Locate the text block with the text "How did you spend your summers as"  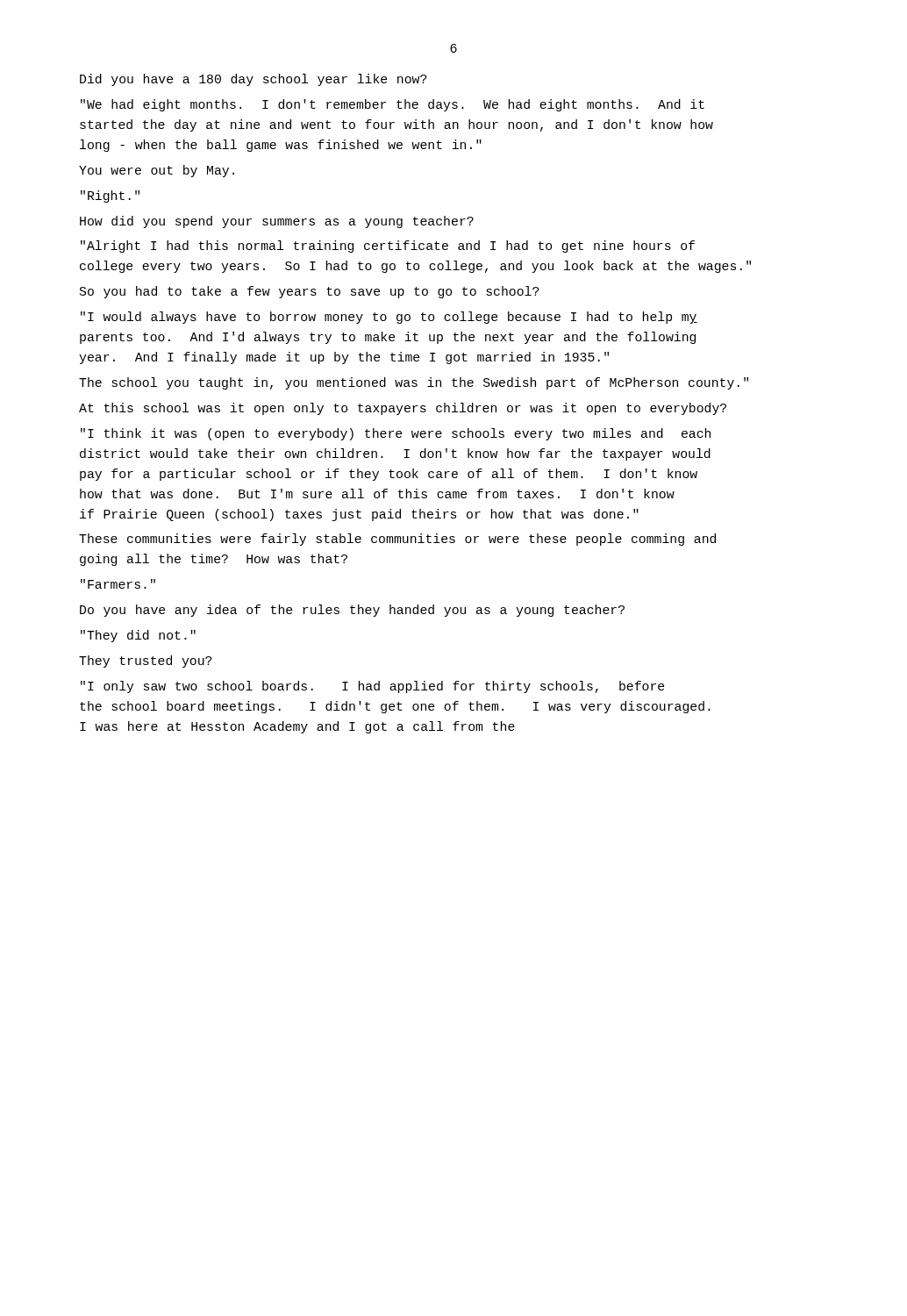tap(277, 222)
